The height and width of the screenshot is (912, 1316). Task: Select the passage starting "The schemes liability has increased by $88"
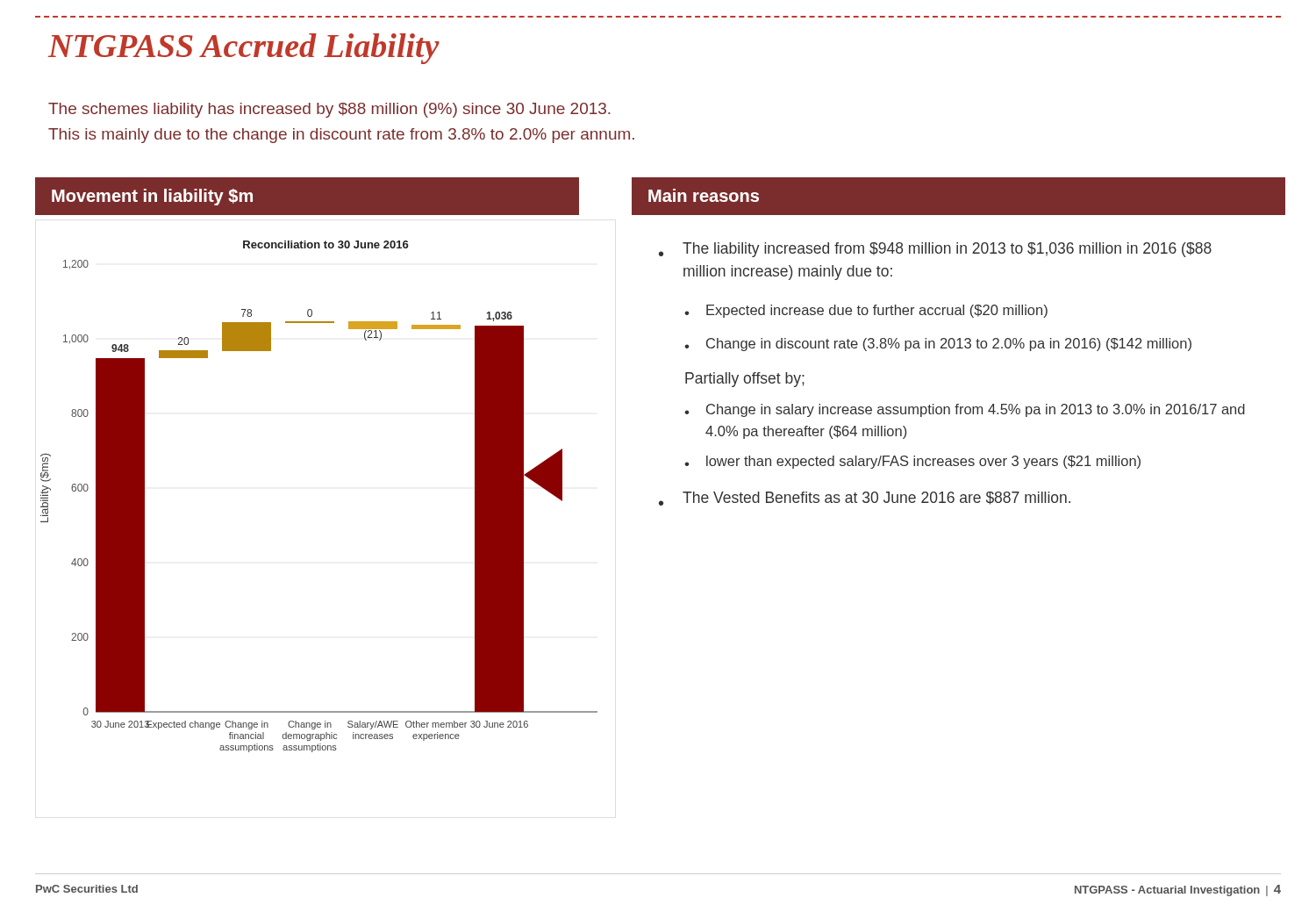(329, 110)
